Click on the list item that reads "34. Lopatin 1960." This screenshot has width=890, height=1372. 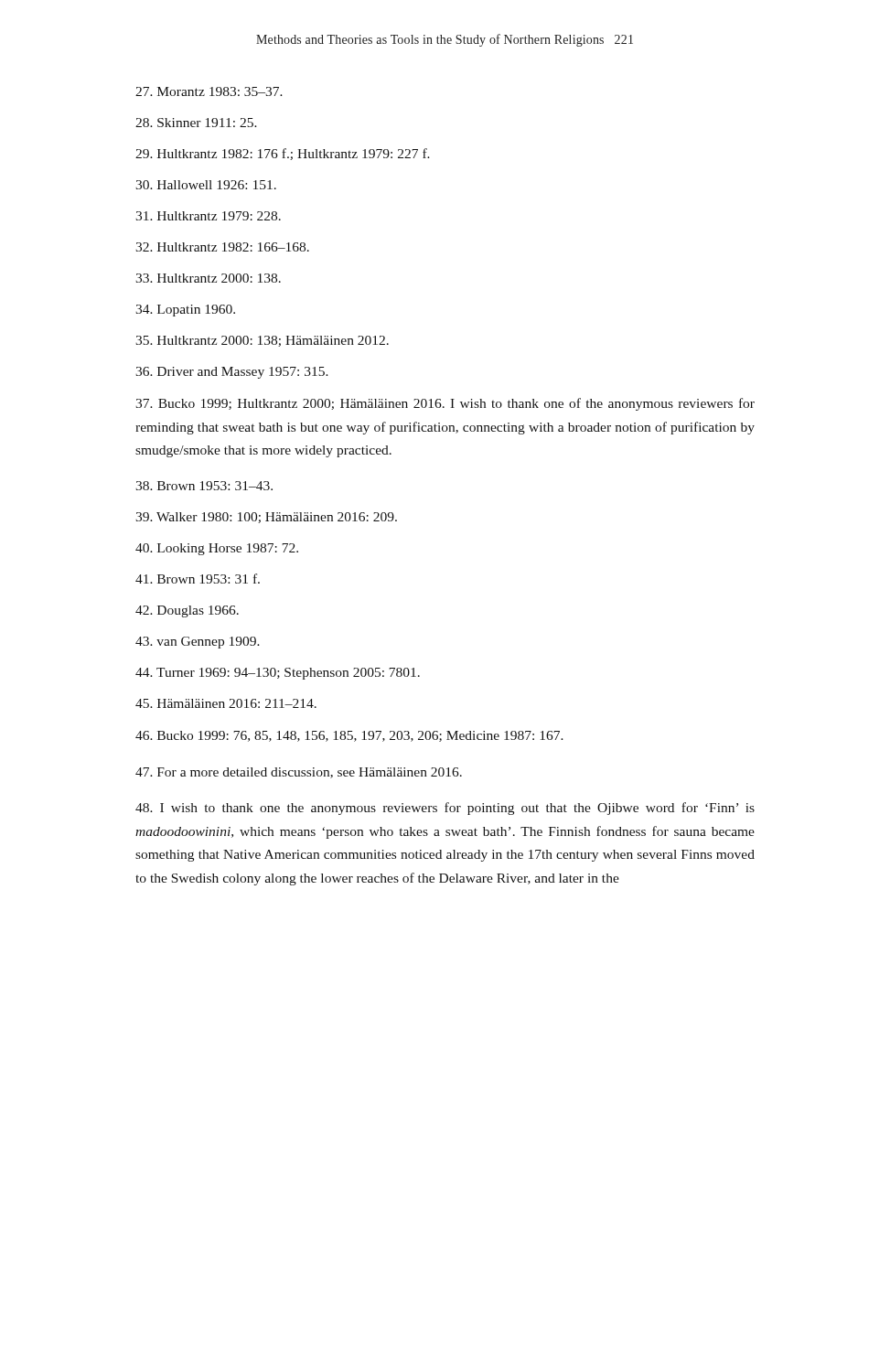pyautogui.click(x=186, y=309)
